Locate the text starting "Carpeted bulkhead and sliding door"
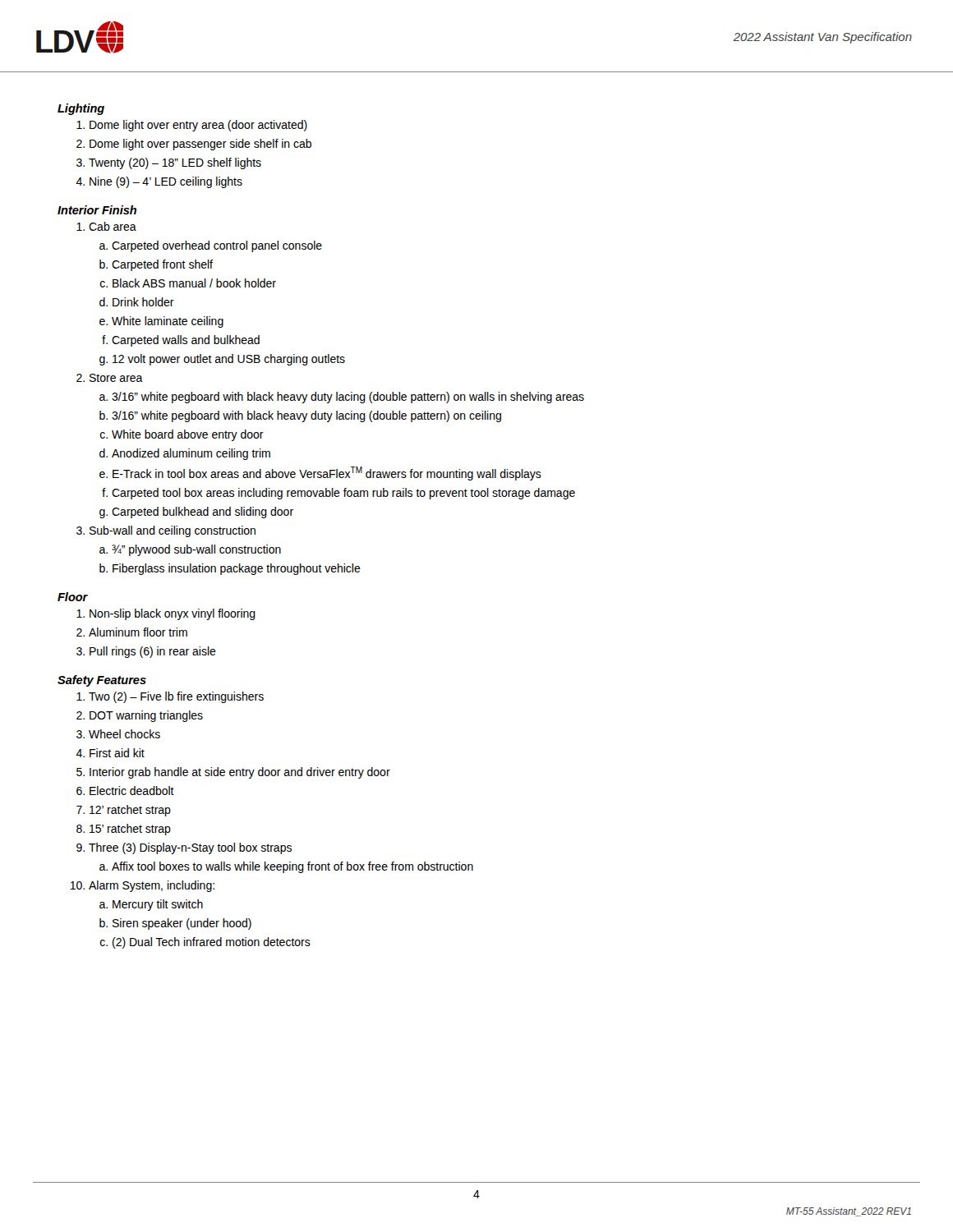Screen dimensions: 1232x953 (203, 511)
